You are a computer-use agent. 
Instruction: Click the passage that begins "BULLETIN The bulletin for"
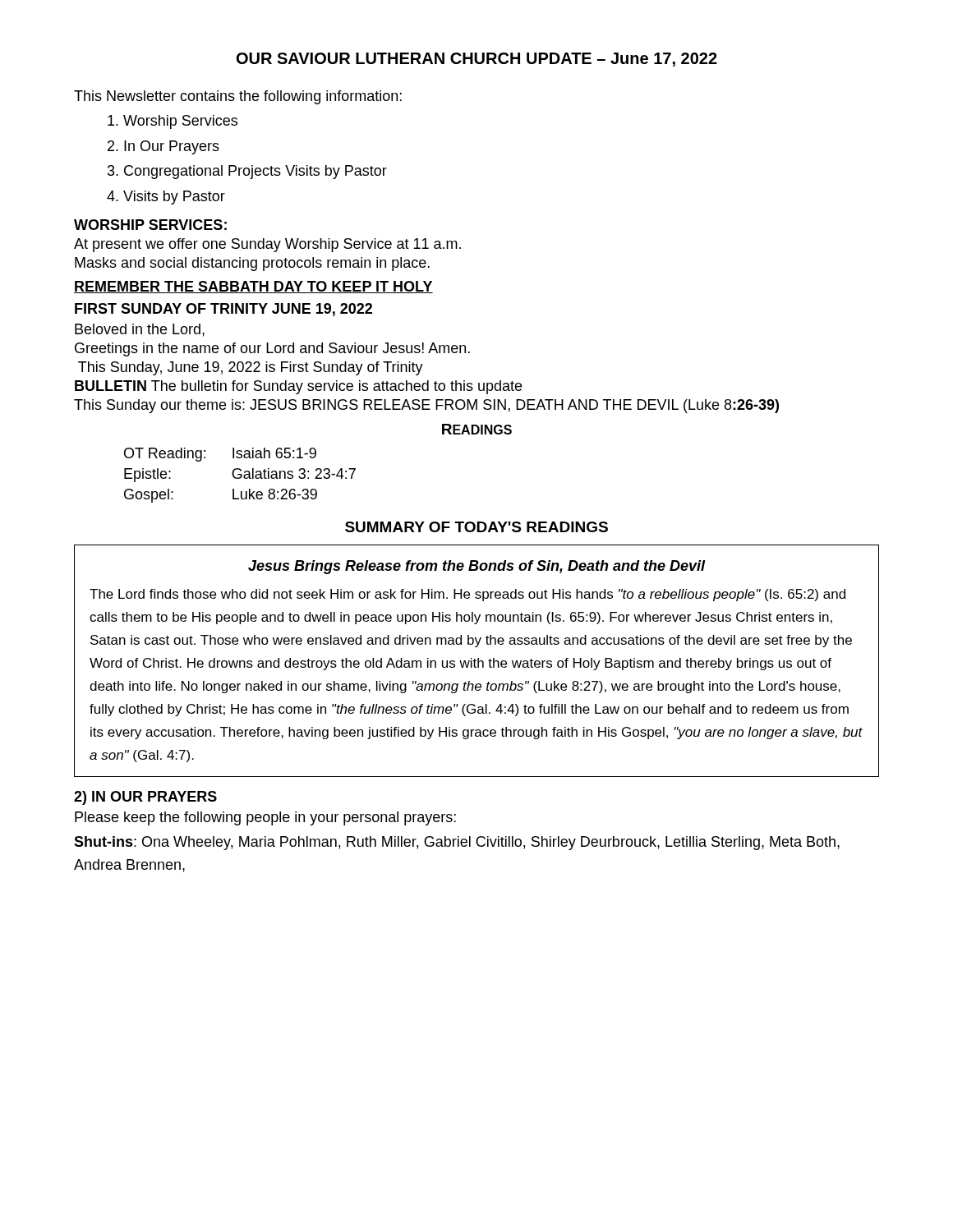(298, 386)
